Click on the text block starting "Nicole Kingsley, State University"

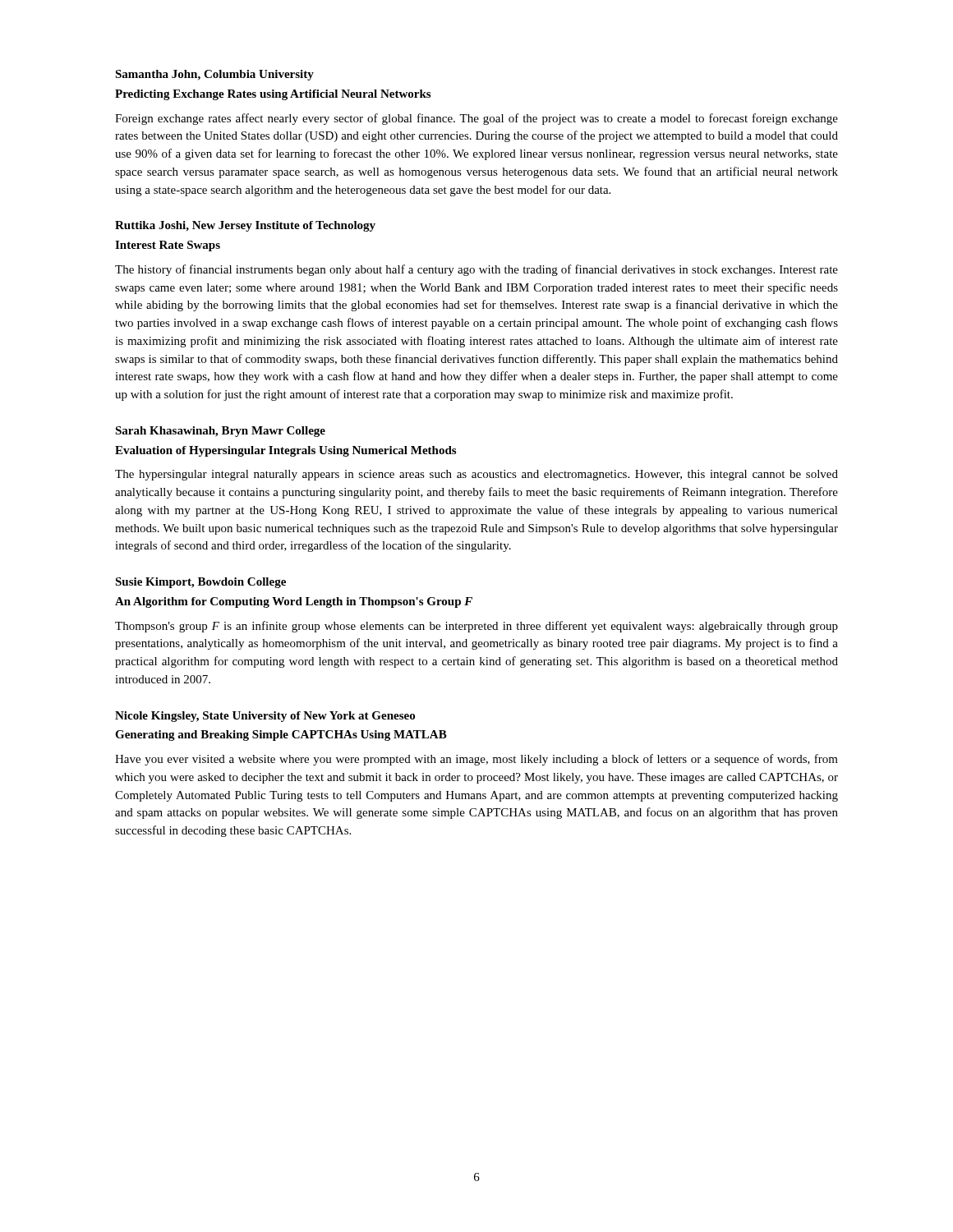(x=265, y=715)
